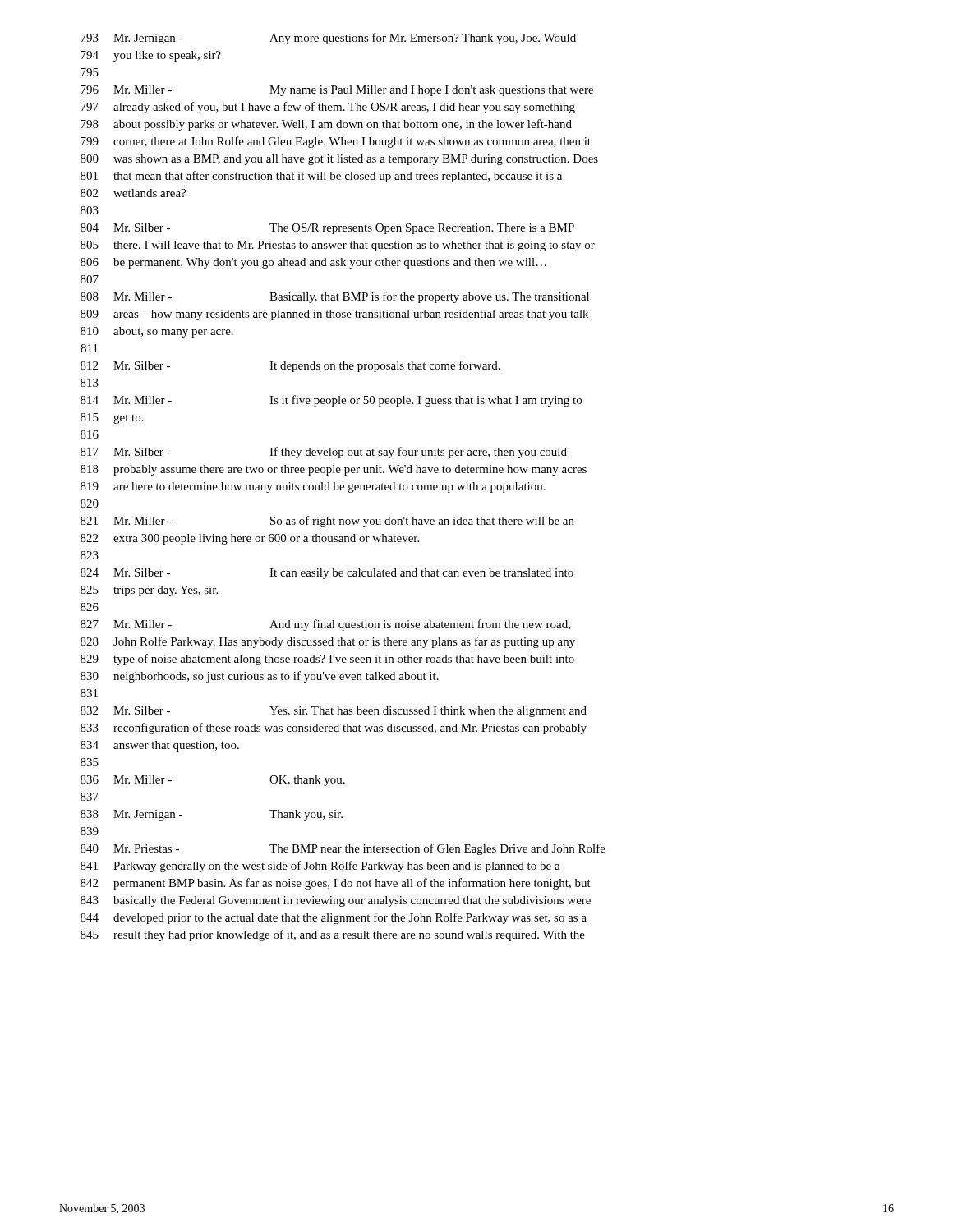Click on the region starting "828 John Rolfe"
953x1232 pixels.
click(476, 642)
